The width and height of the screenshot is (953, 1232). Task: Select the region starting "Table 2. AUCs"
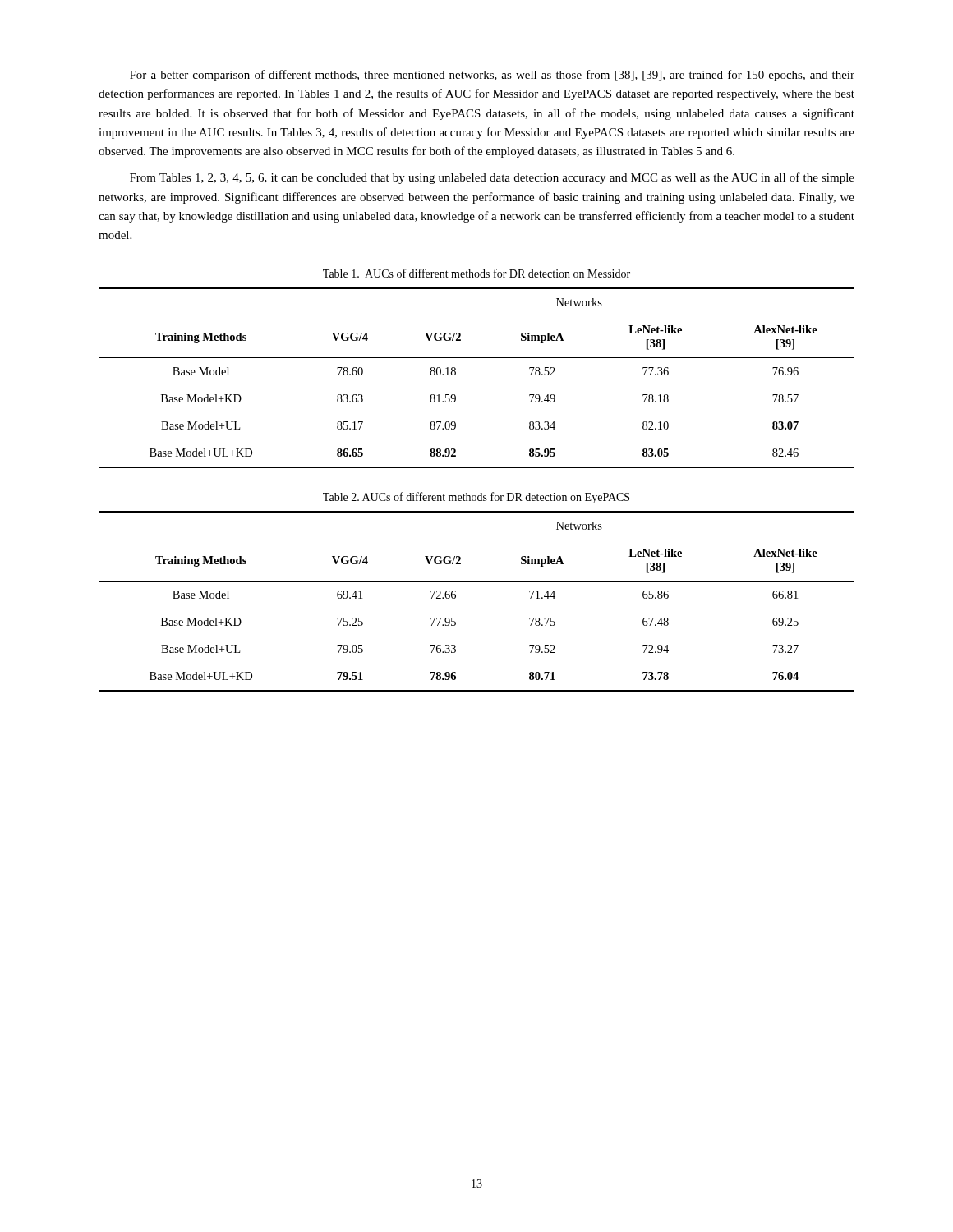(476, 497)
